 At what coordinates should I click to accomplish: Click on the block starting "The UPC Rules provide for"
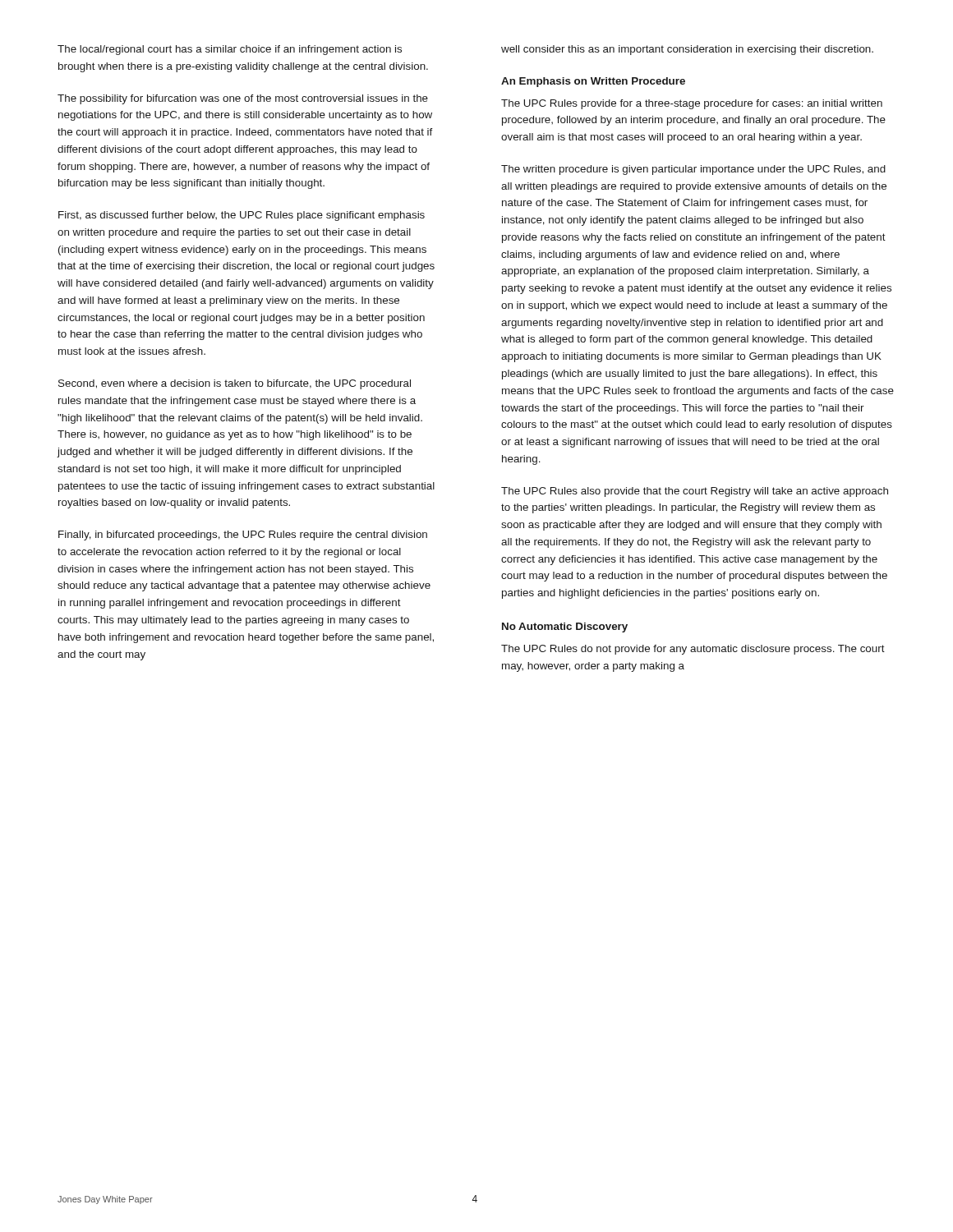pyautogui.click(x=693, y=120)
